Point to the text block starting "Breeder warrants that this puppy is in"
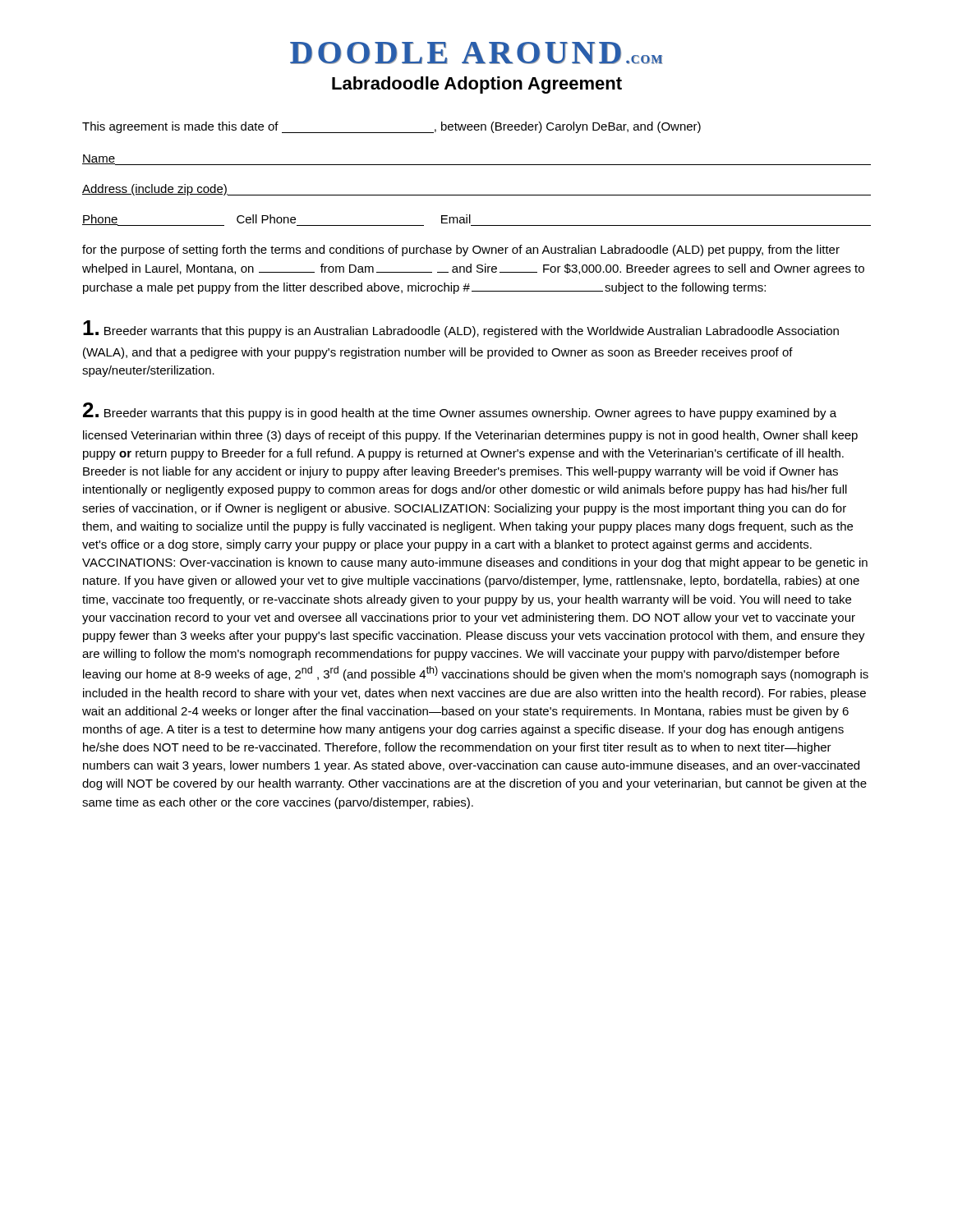 pyautogui.click(x=475, y=603)
